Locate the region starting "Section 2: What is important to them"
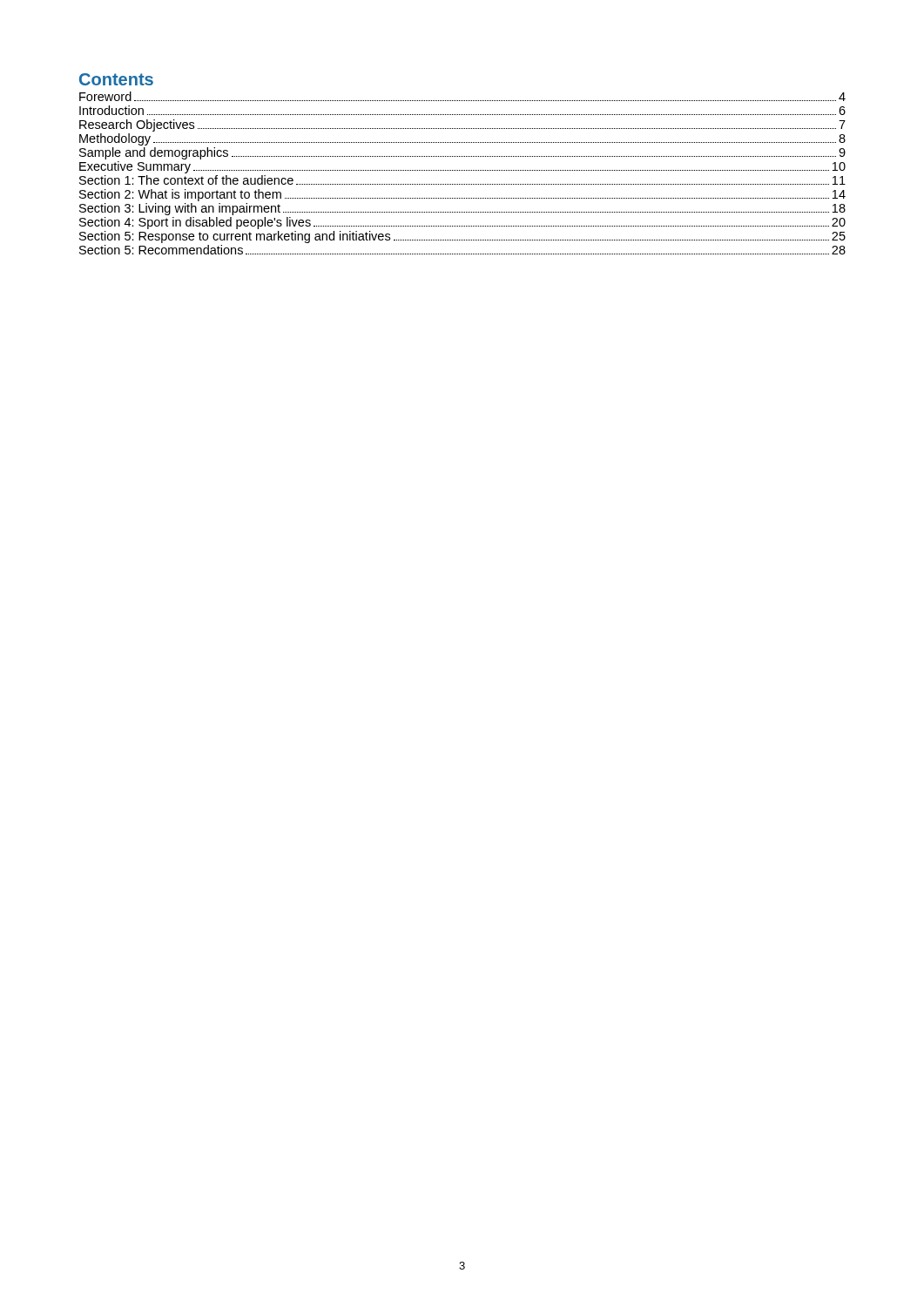 (462, 194)
